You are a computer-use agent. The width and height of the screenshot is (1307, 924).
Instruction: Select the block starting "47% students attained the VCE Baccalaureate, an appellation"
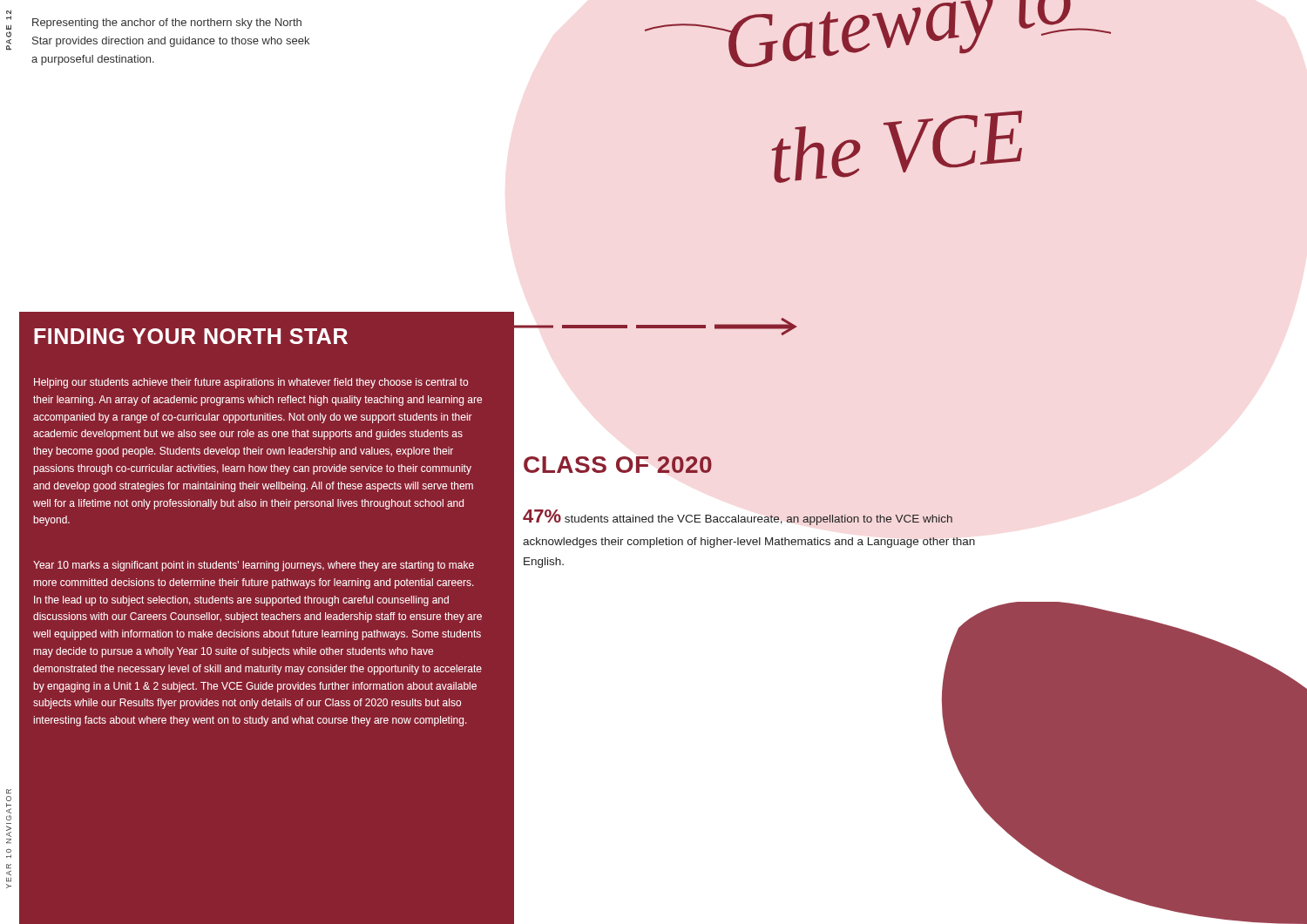coord(771,536)
